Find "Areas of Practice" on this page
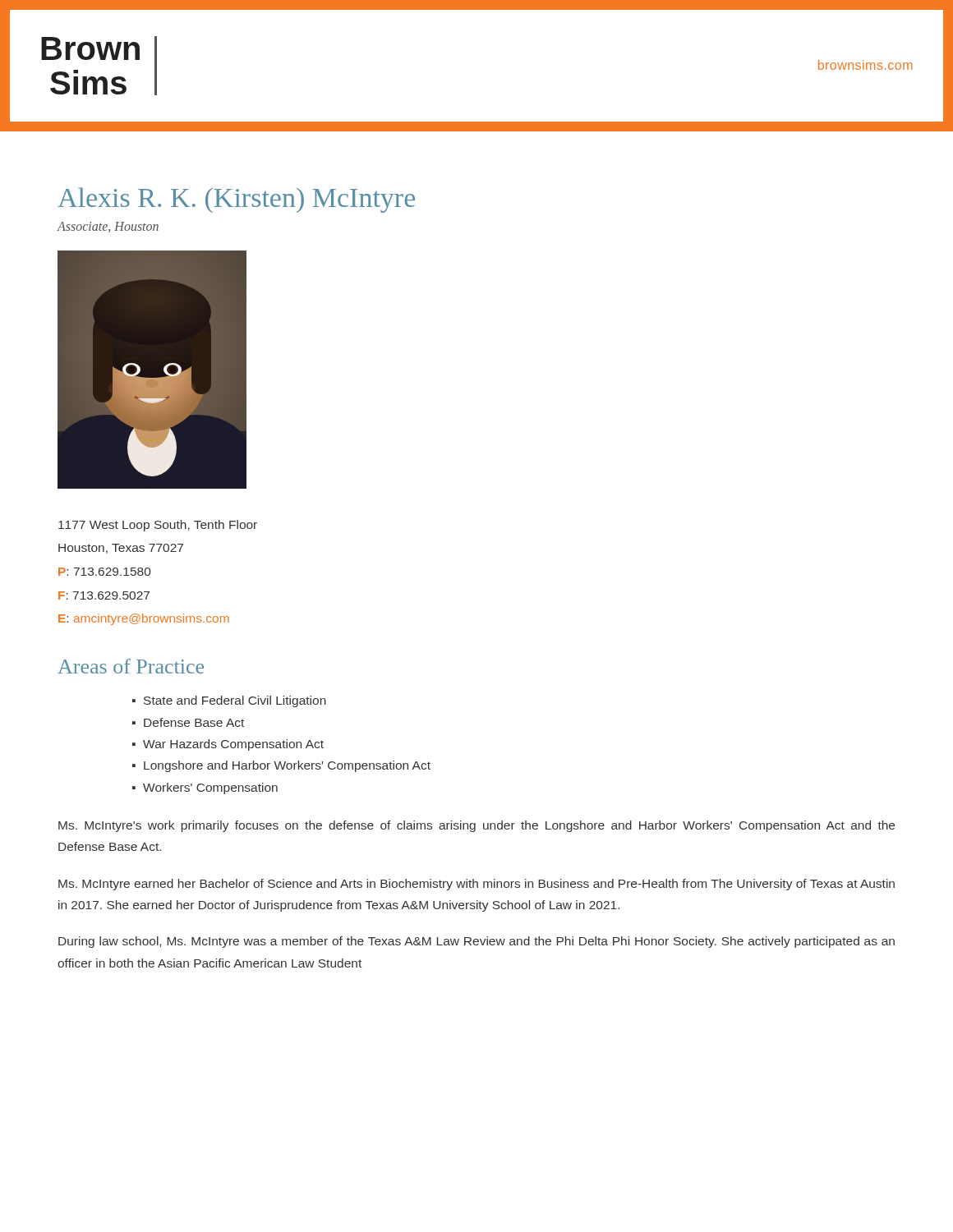This screenshot has width=953, height=1232. [x=131, y=666]
